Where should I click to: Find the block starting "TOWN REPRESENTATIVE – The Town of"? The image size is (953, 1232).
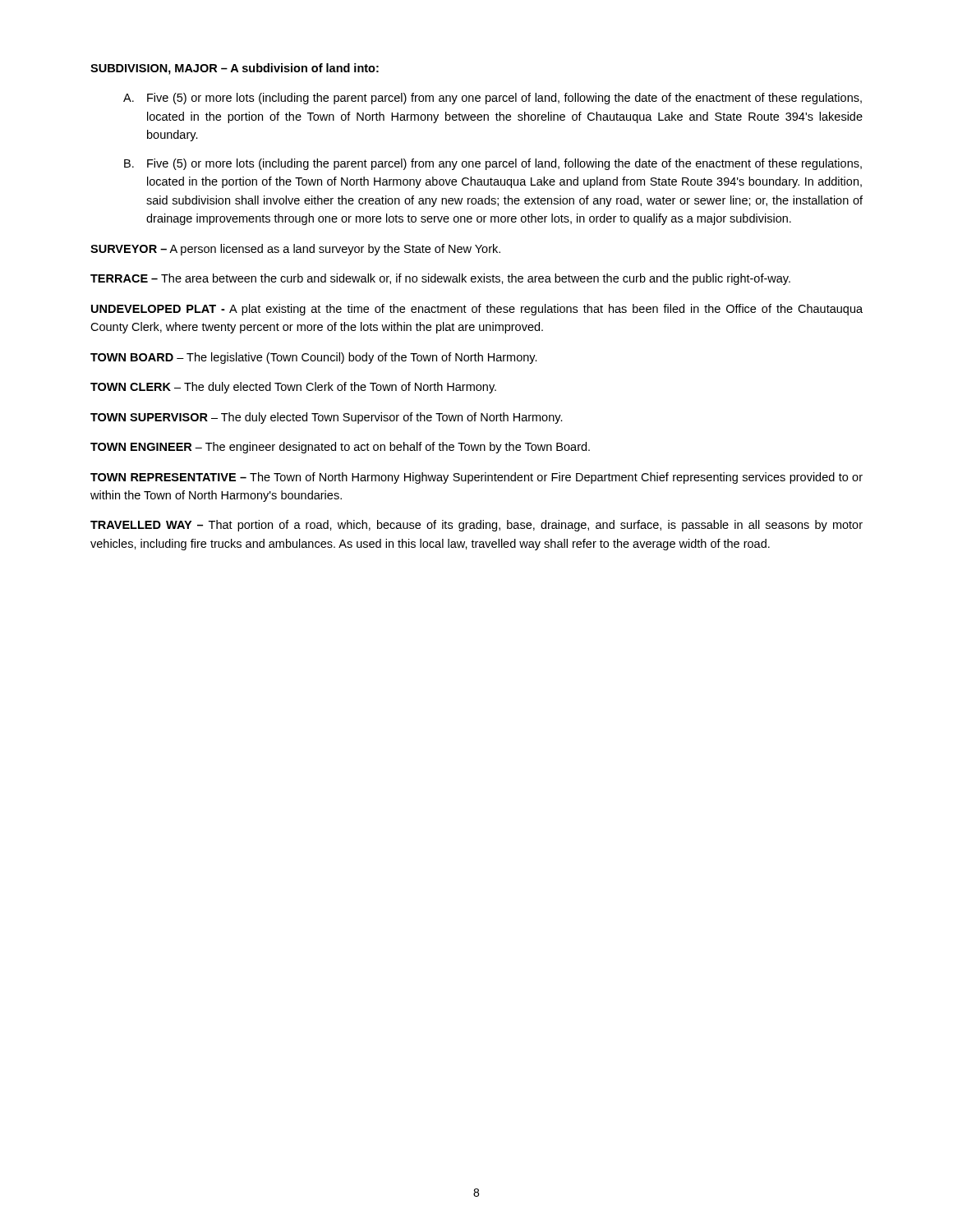[x=476, y=486]
